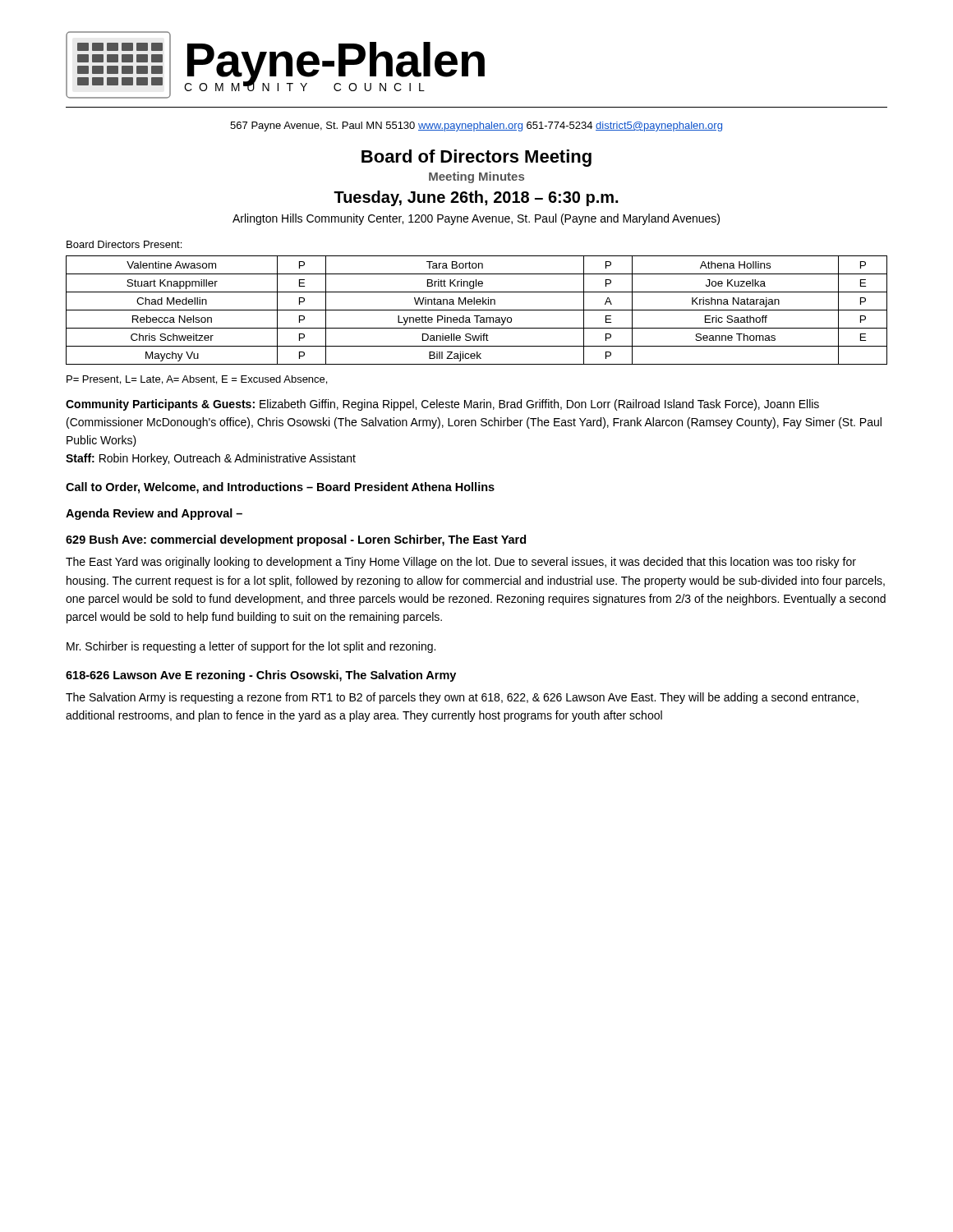This screenshot has height=1232, width=953.
Task: Find the section header on this page that starts "Call to Order, Welcome,"
Action: pos(280,487)
